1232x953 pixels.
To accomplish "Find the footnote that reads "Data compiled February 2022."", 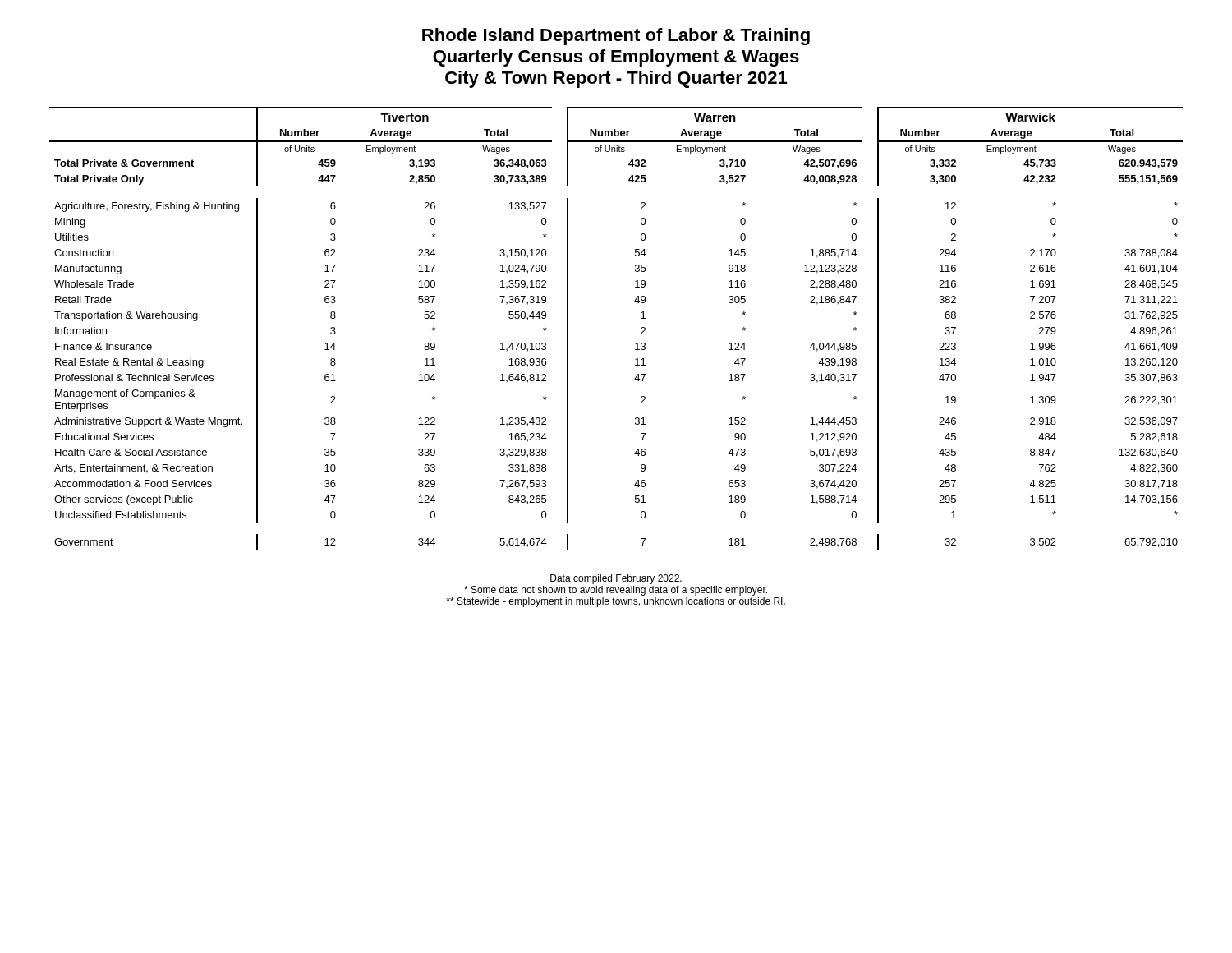I will pyautogui.click(x=616, y=578).
